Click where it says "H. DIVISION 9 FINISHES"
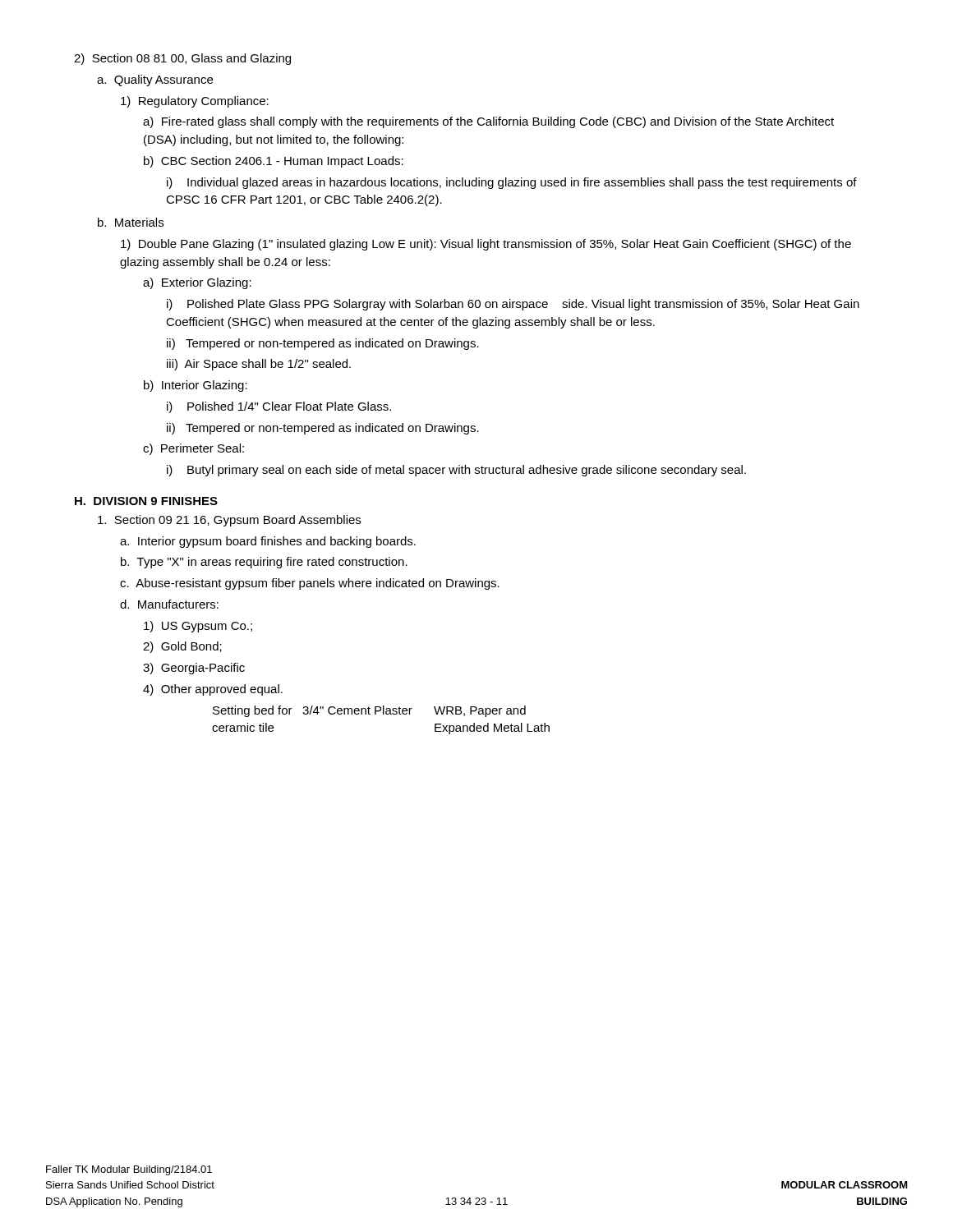The width and height of the screenshot is (953, 1232). tap(146, 500)
